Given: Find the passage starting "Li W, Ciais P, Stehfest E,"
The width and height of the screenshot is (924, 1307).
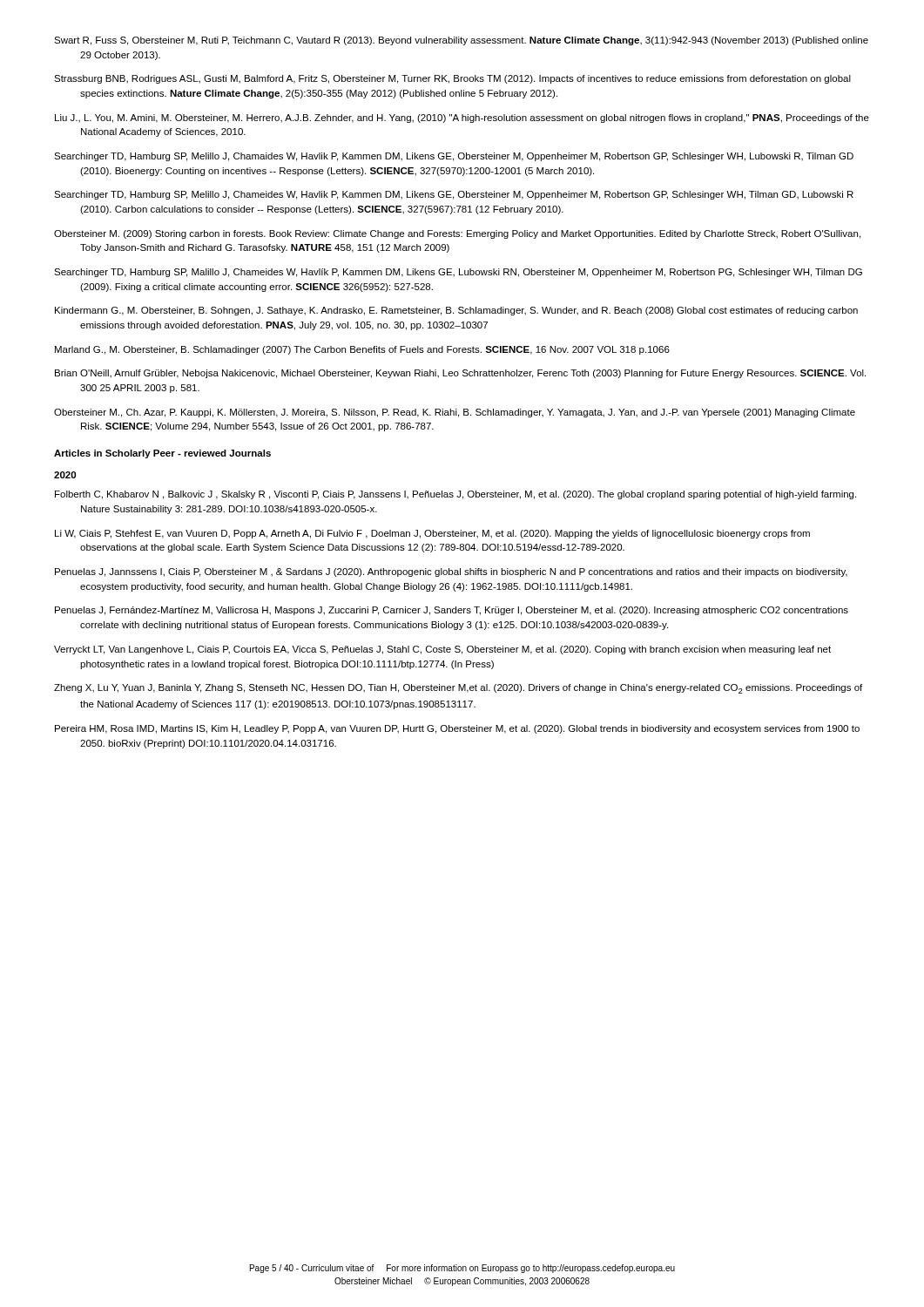Looking at the screenshot, I should (432, 540).
